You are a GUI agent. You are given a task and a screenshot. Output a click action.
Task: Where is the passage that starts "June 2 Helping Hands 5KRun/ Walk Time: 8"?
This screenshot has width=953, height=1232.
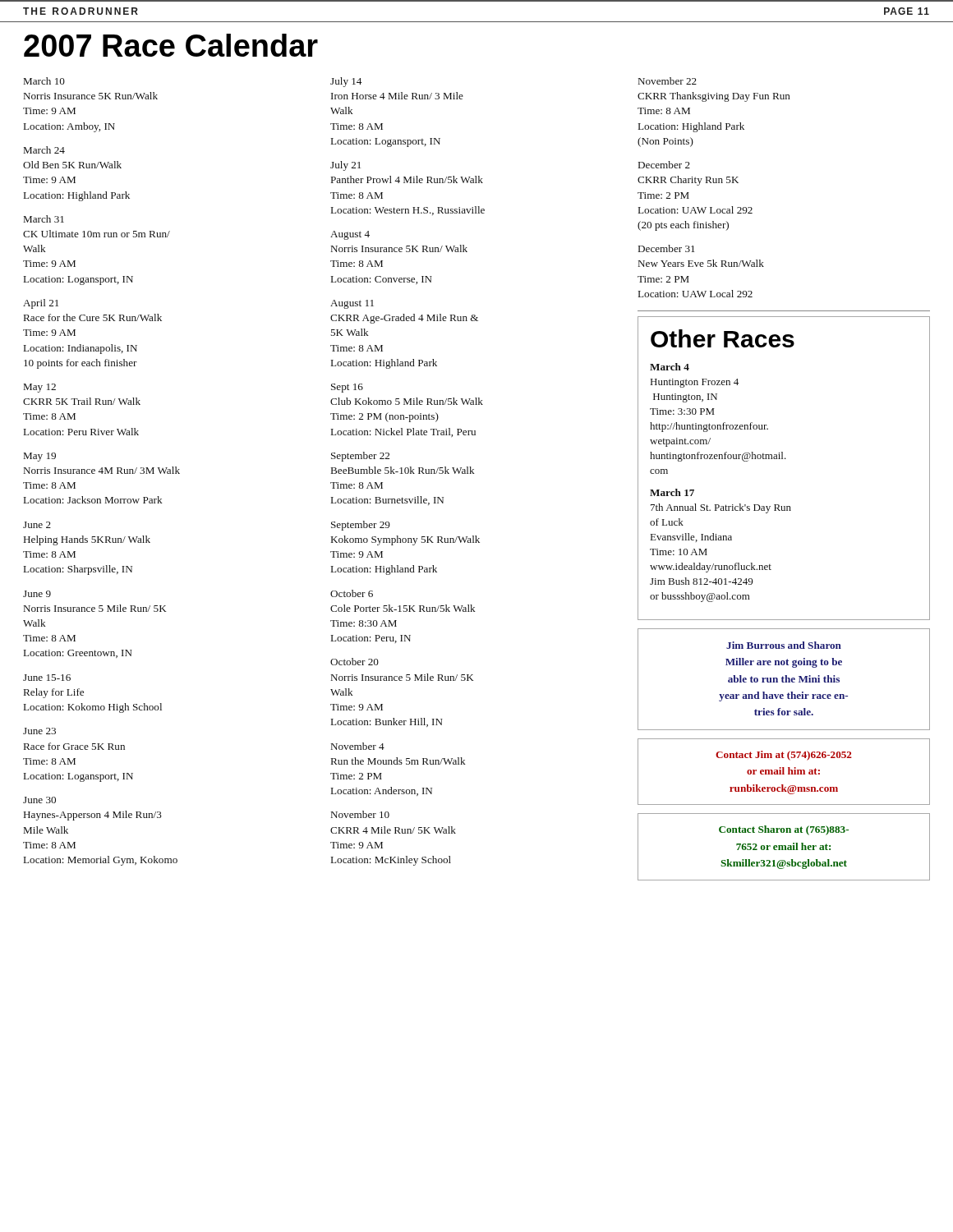pos(87,547)
